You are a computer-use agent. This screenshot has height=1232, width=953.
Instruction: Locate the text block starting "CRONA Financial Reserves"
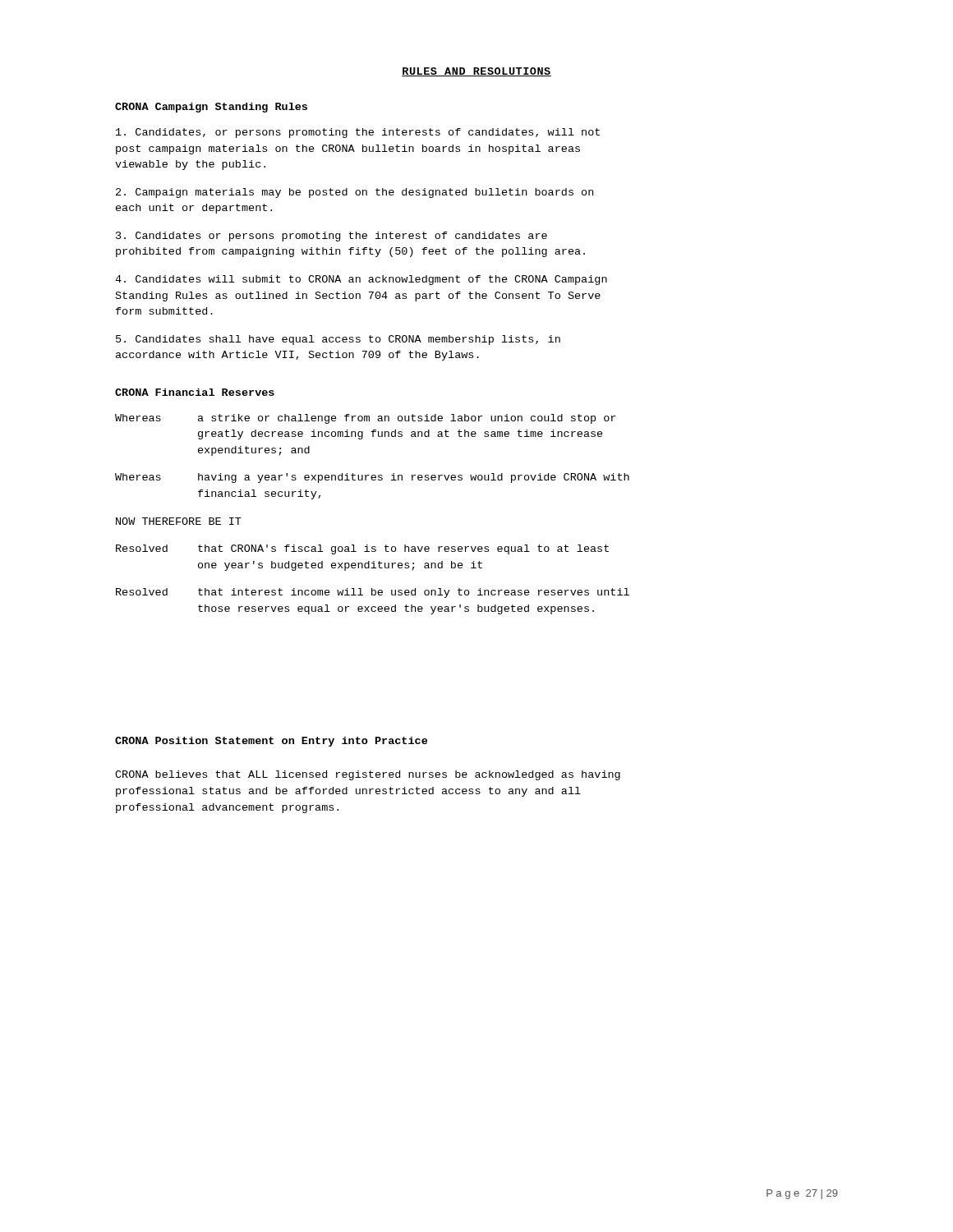[x=195, y=393]
